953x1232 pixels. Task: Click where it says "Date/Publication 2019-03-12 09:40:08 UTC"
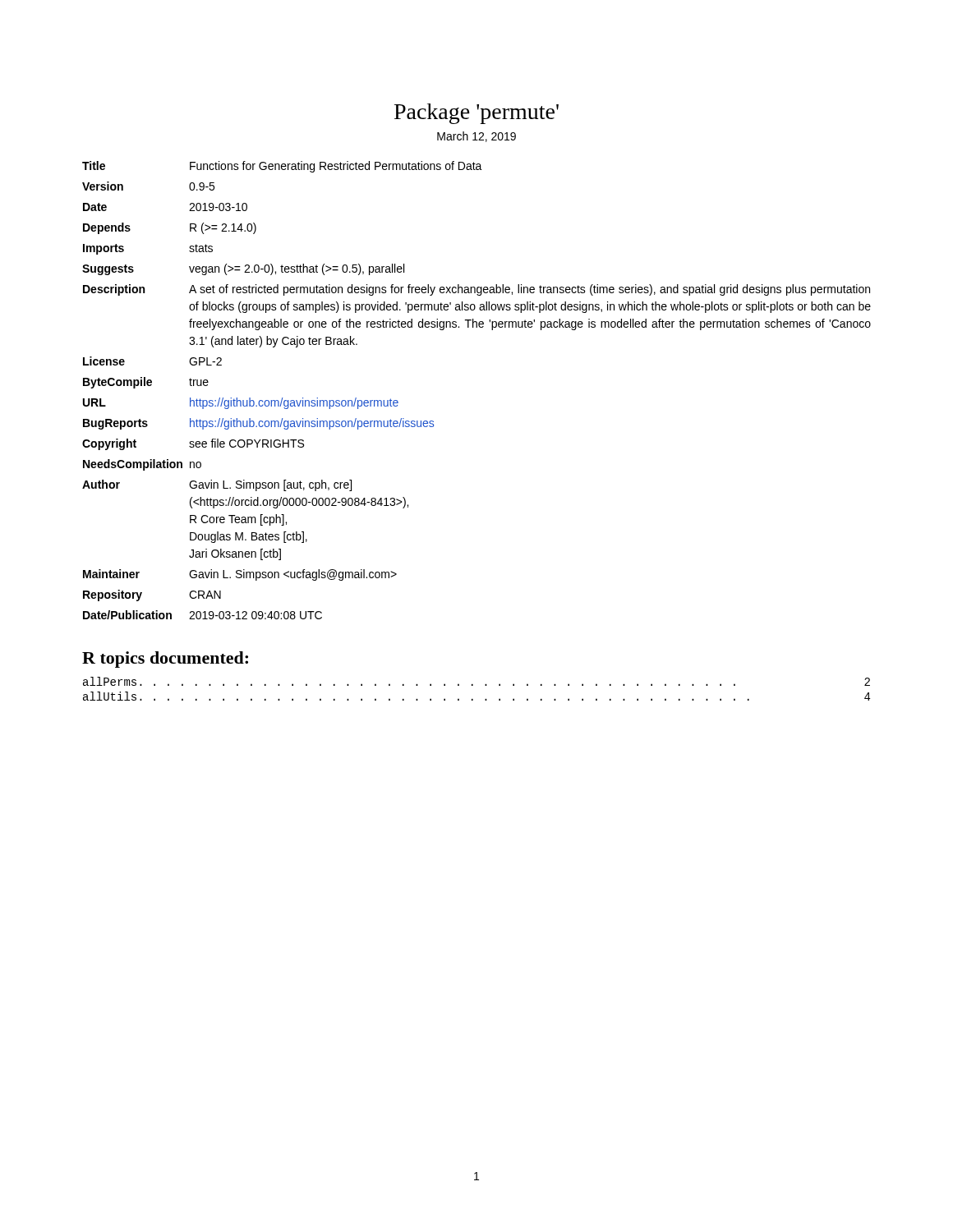[203, 615]
